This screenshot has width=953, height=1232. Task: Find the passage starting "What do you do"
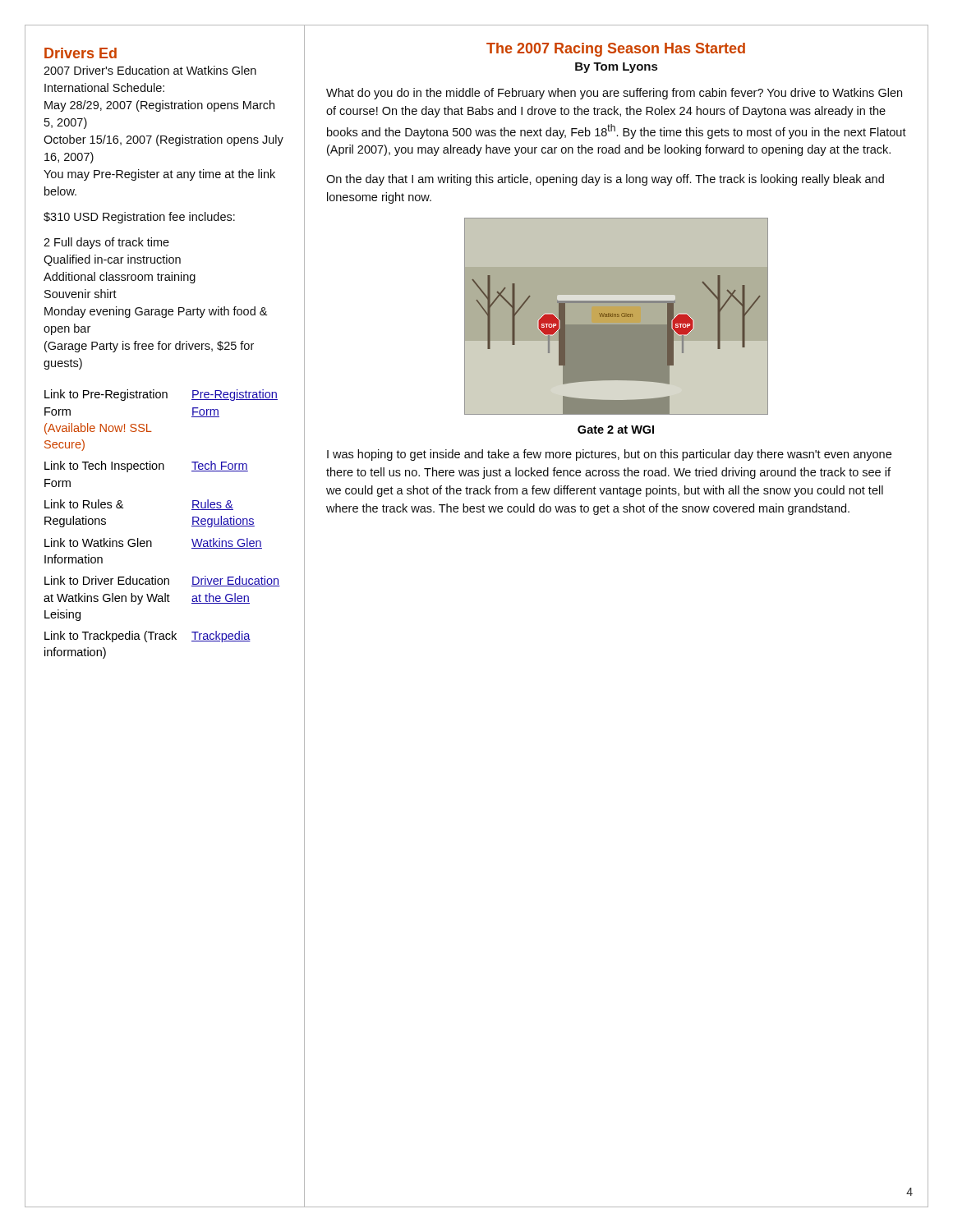[616, 146]
